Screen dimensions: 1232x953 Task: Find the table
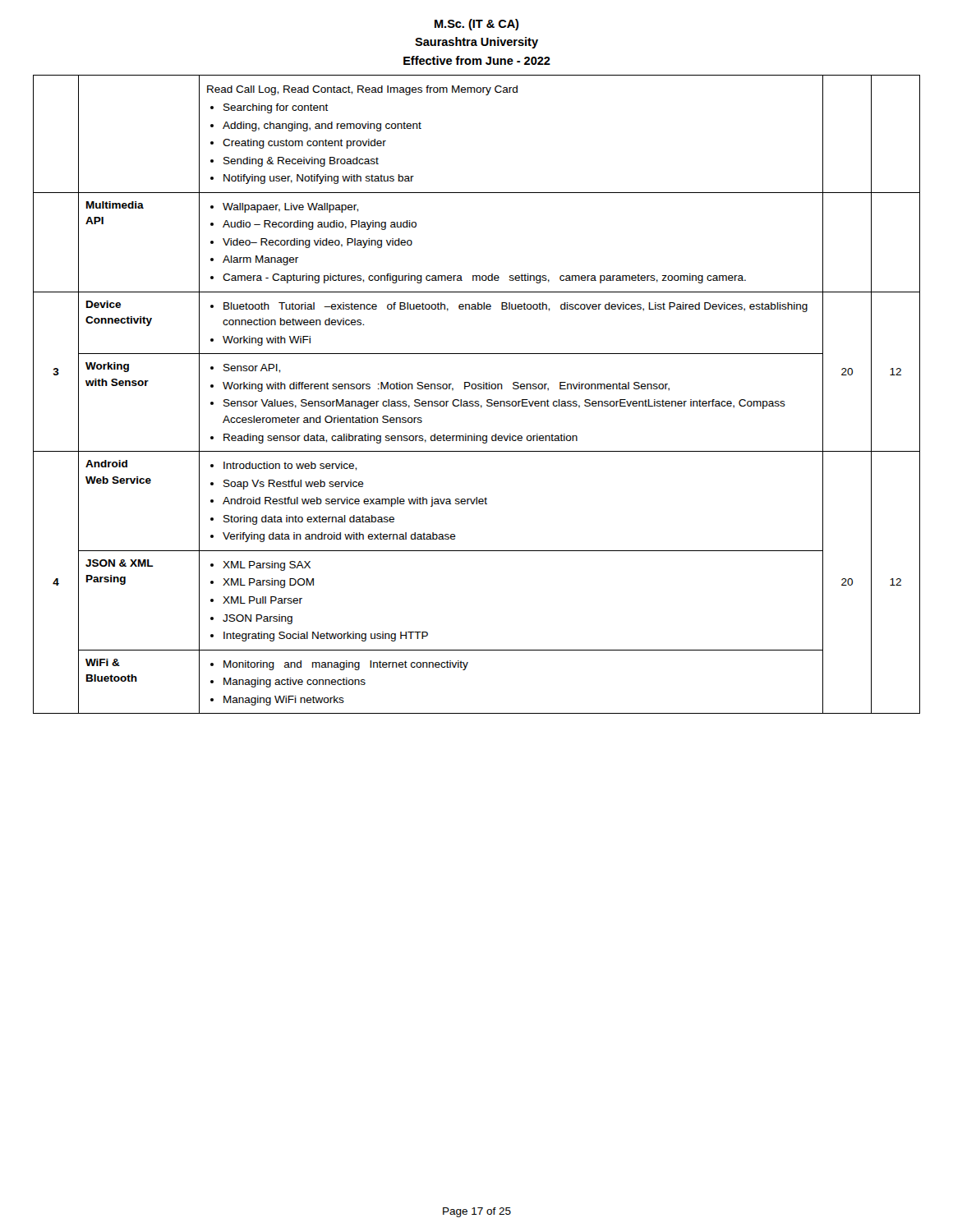pos(476,395)
